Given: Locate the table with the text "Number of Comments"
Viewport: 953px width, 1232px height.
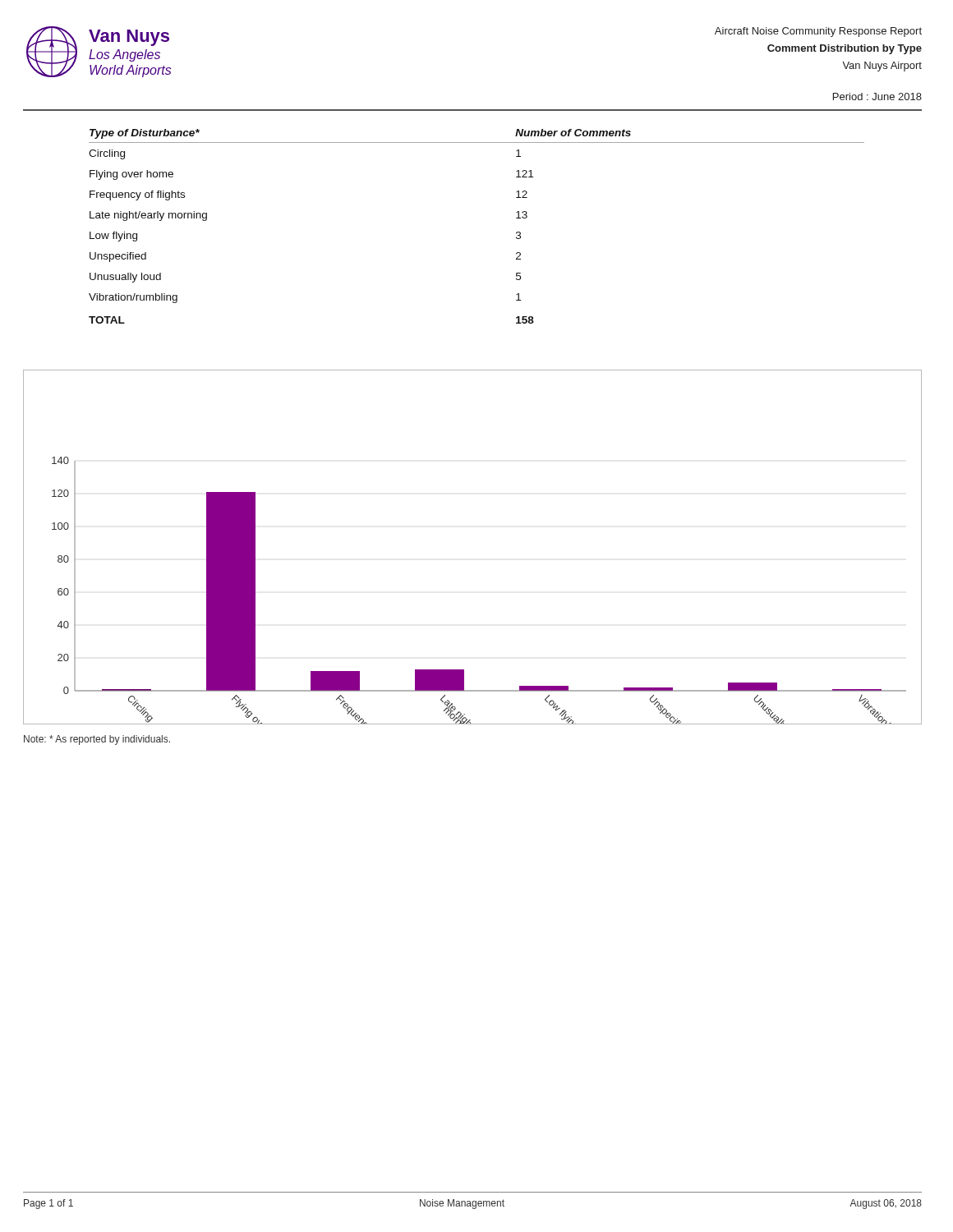Looking at the screenshot, I should click(476, 226).
